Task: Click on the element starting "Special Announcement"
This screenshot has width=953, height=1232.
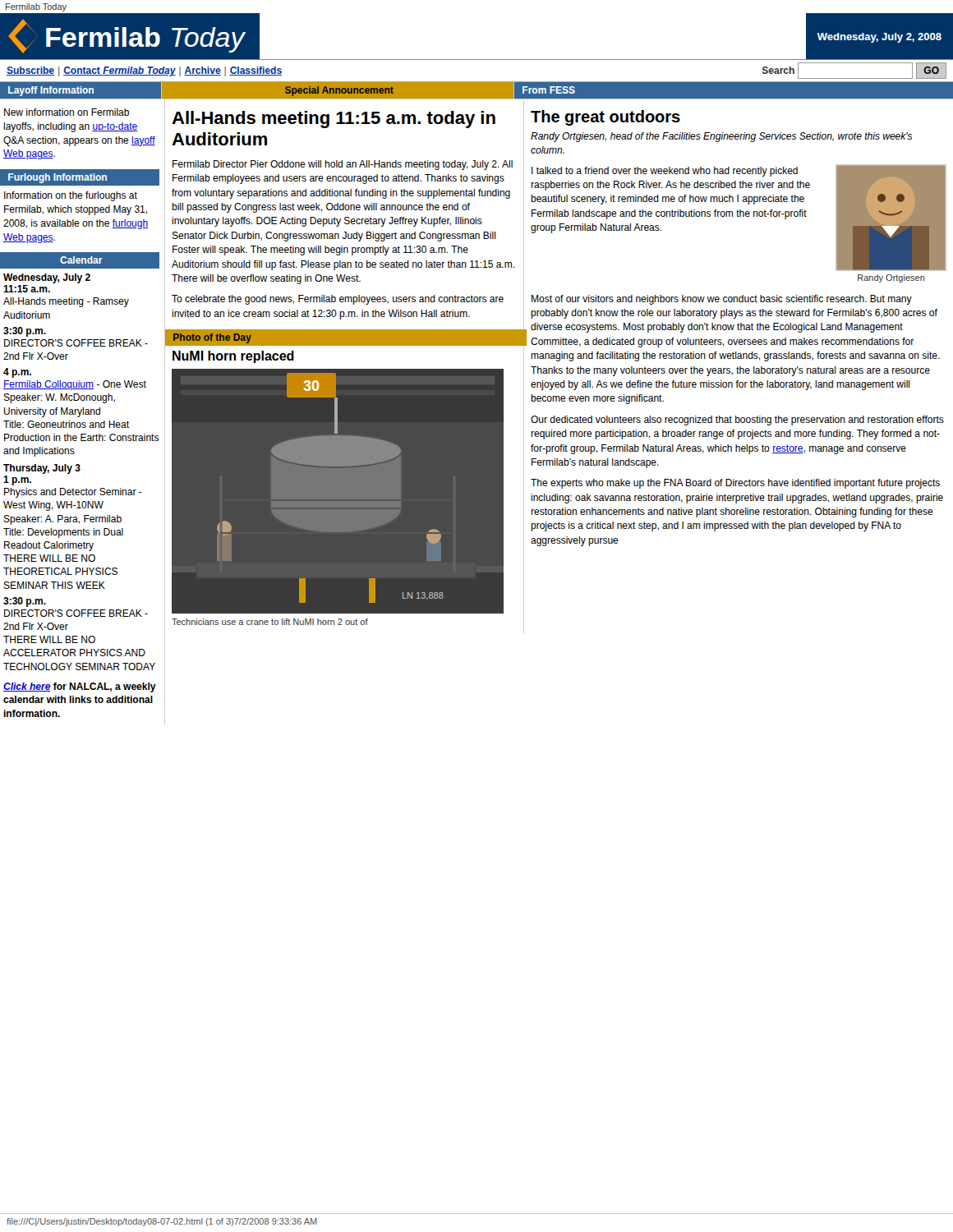Action: pos(338,90)
